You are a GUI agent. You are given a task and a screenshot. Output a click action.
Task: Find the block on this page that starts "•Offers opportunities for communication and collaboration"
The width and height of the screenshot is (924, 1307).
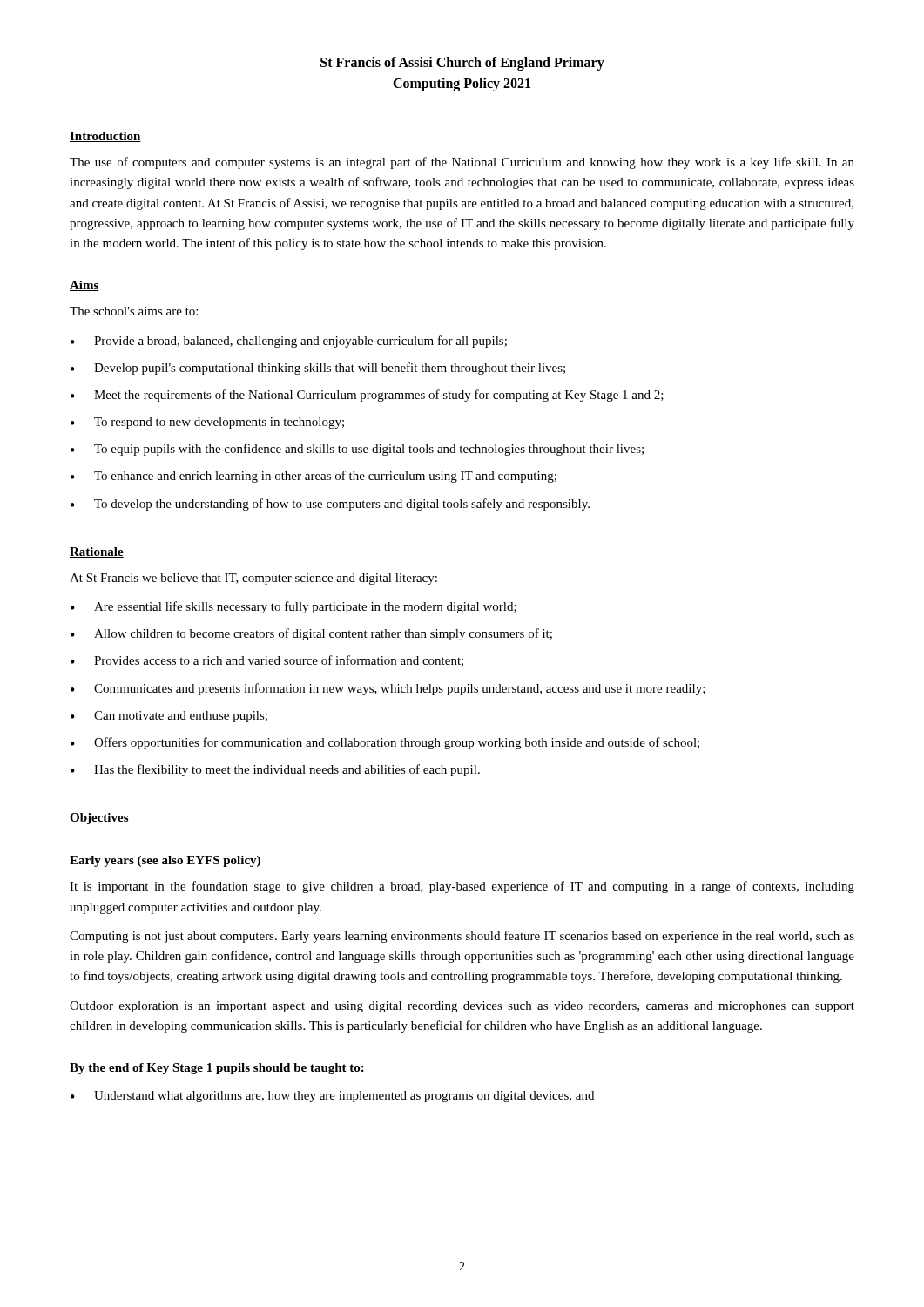point(462,744)
